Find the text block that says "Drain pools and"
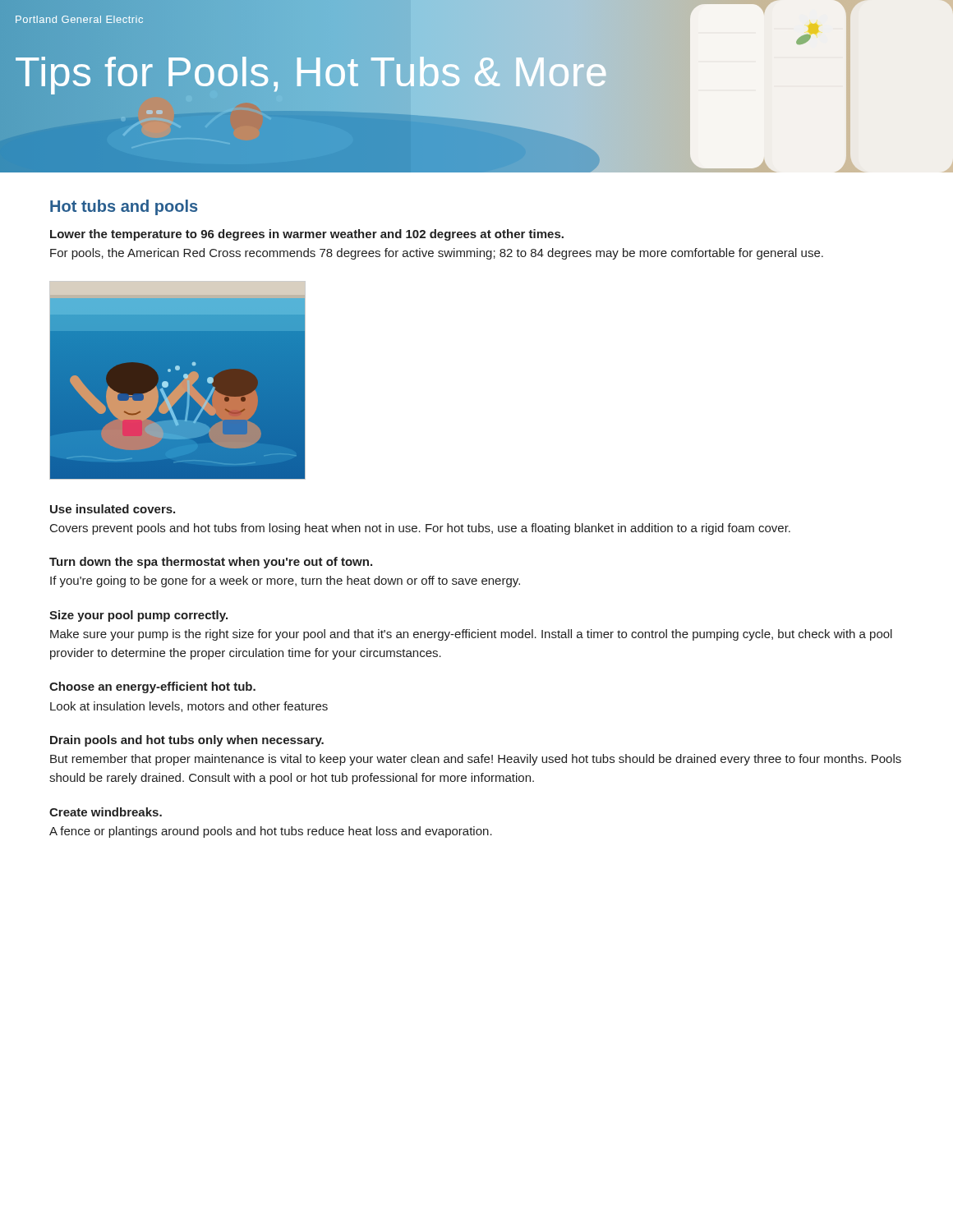 pos(475,758)
